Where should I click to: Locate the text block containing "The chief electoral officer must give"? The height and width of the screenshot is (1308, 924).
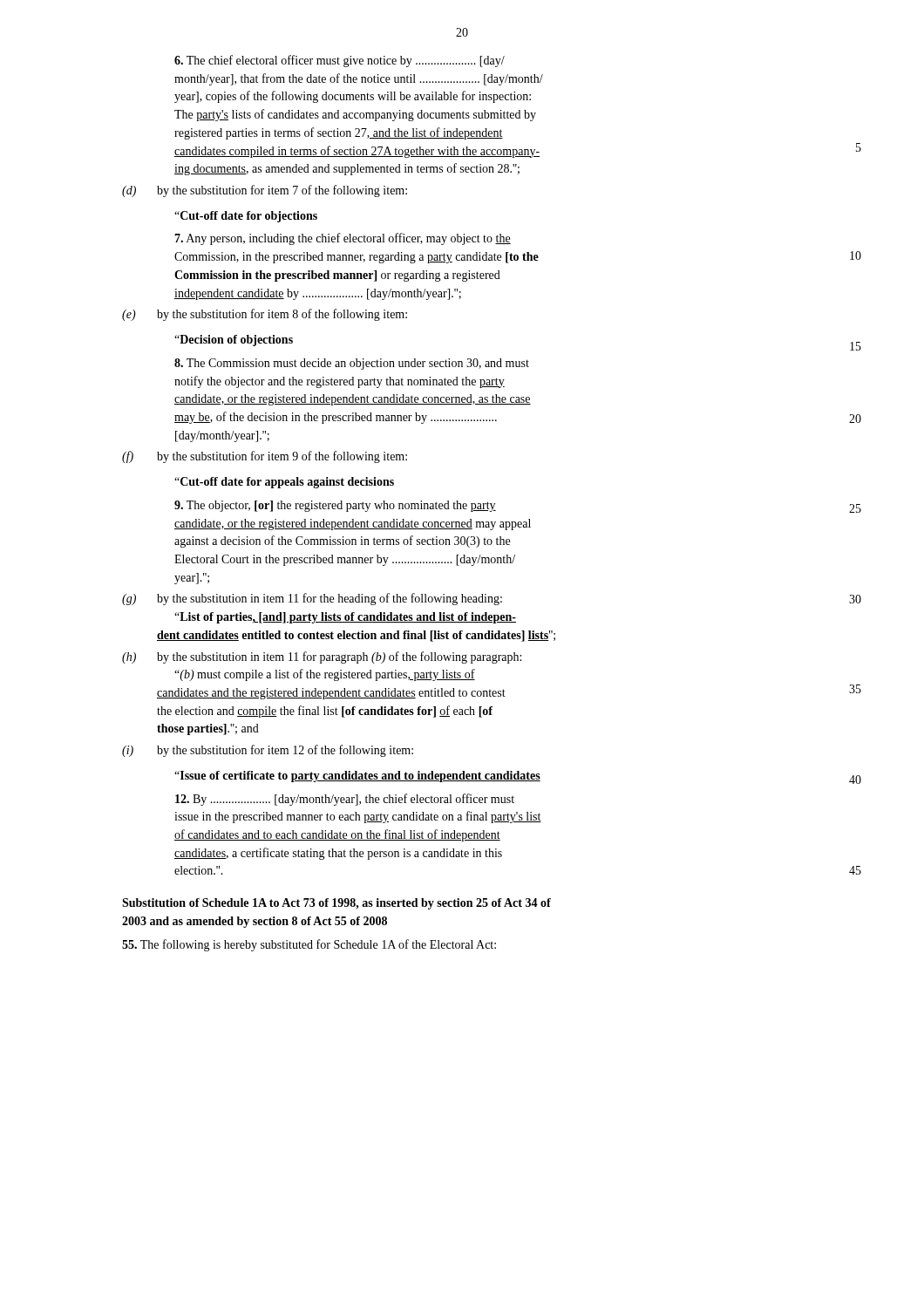click(x=506, y=116)
